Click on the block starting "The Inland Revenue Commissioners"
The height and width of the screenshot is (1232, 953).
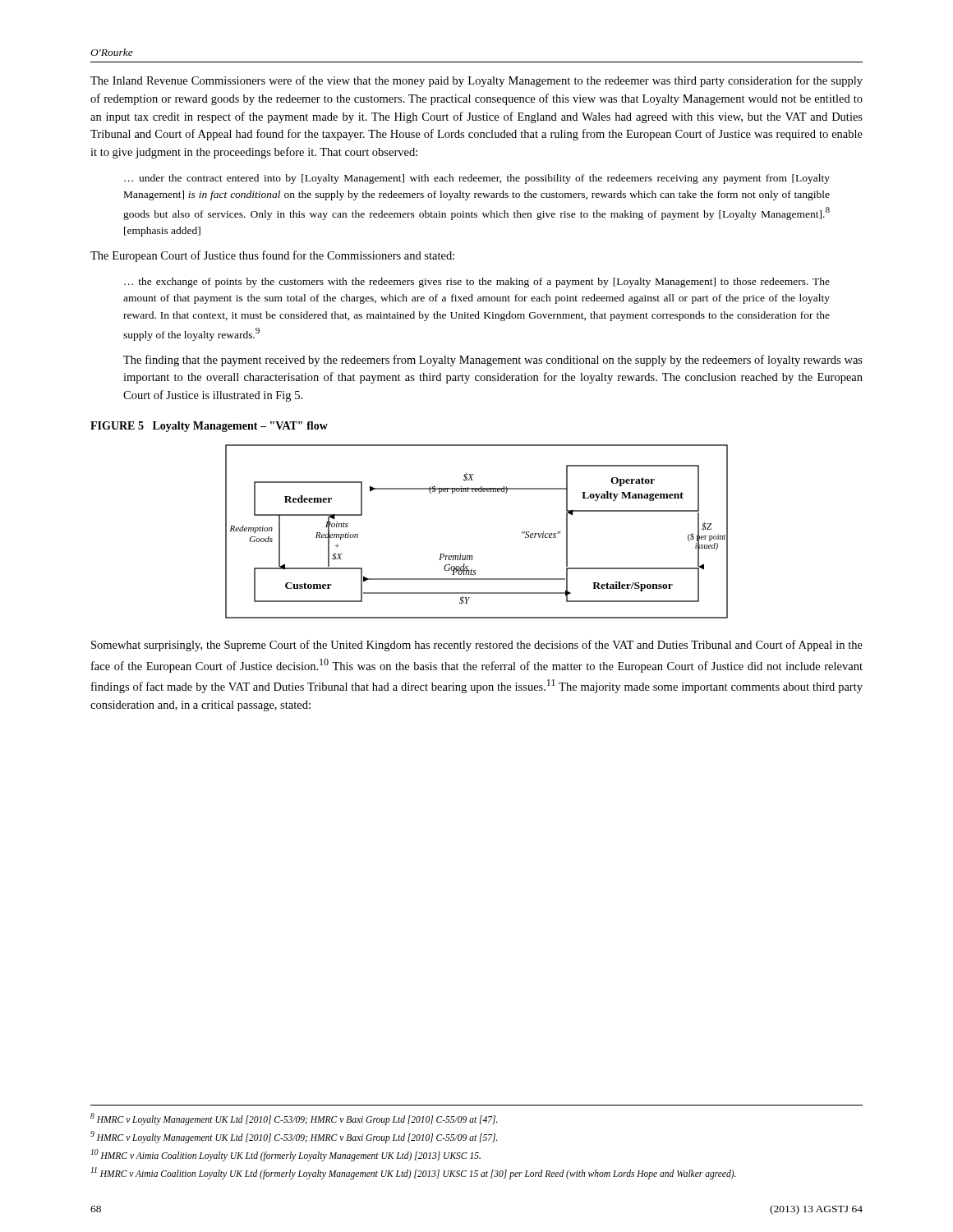[476, 117]
